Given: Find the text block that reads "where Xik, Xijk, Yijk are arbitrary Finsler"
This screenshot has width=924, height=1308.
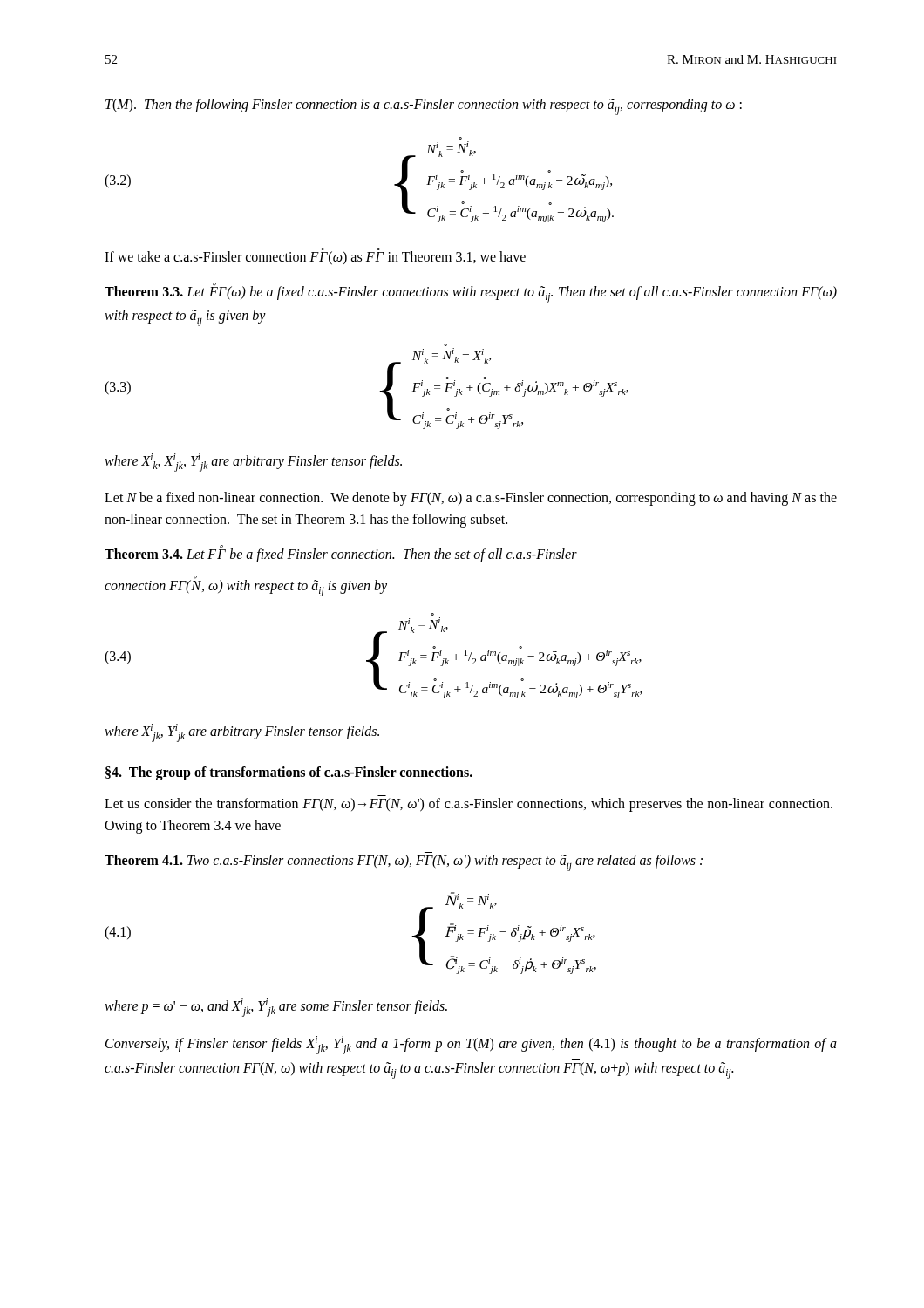Looking at the screenshot, I should tap(254, 462).
